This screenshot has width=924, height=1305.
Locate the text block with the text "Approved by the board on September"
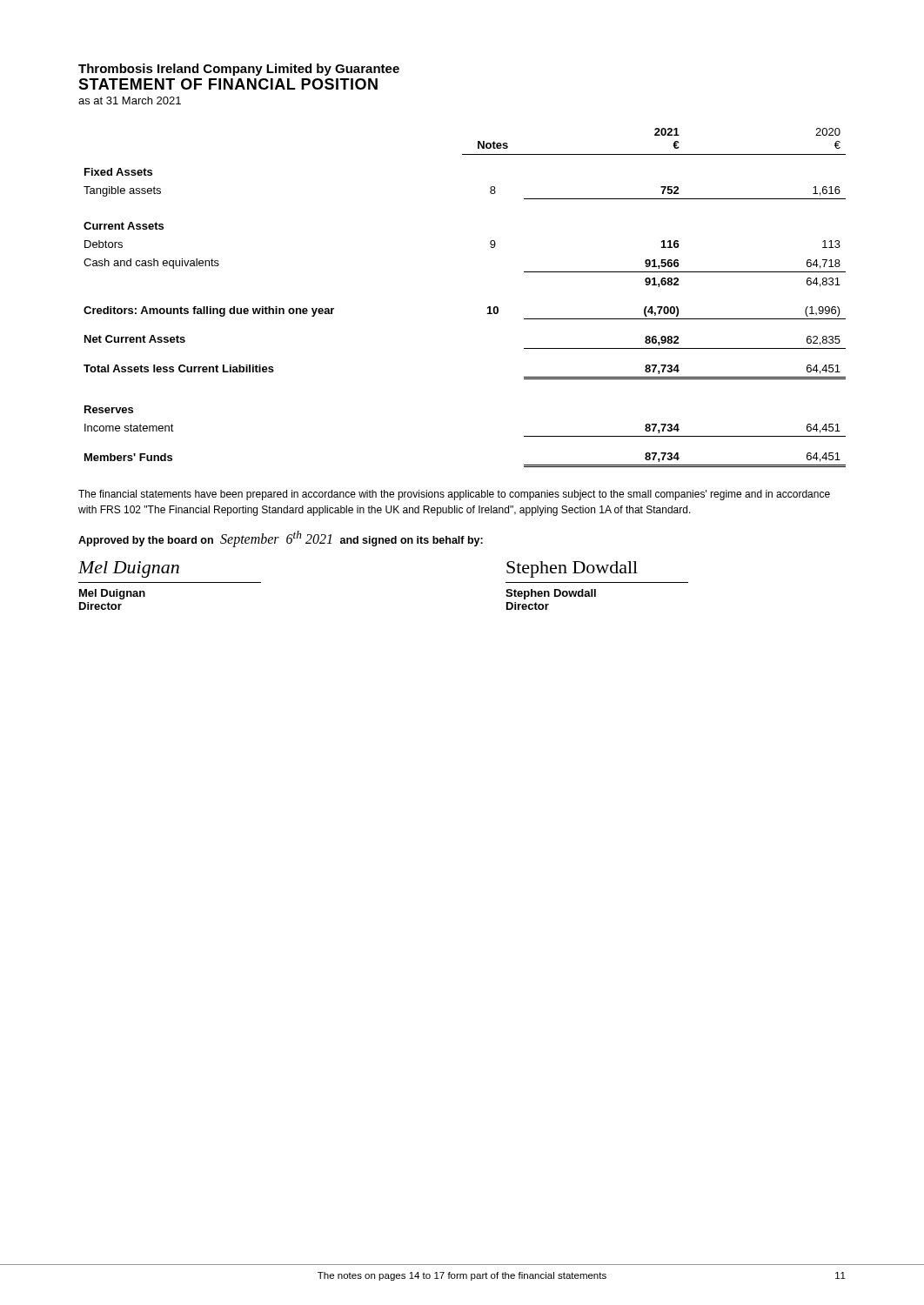click(x=281, y=538)
